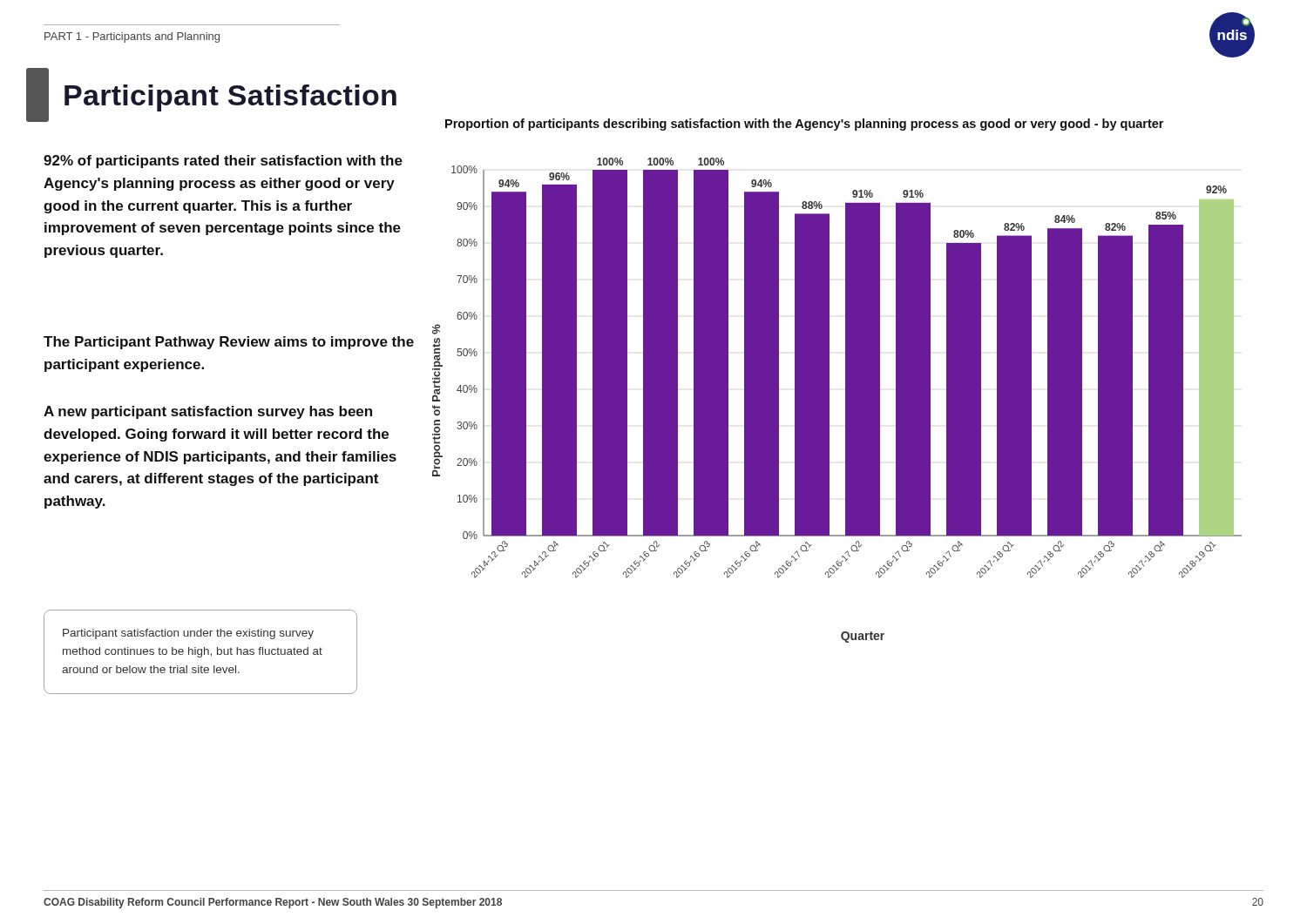Where is the caption that starts "Proportion of participants describing"?
This screenshot has height=924, width=1307.
coord(804,124)
